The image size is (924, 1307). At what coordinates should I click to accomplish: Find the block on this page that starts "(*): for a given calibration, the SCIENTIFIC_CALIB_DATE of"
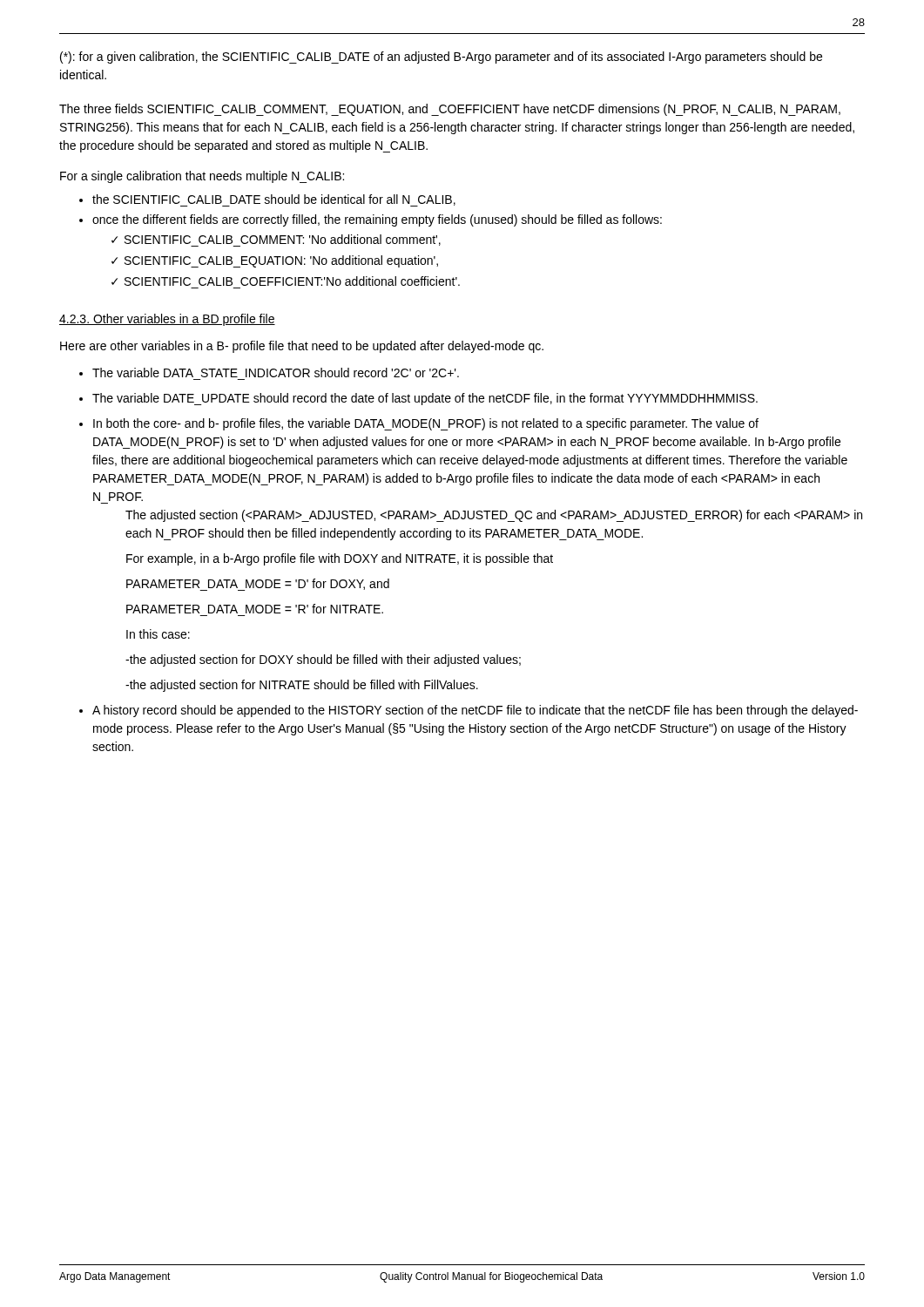click(x=441, y=66)
